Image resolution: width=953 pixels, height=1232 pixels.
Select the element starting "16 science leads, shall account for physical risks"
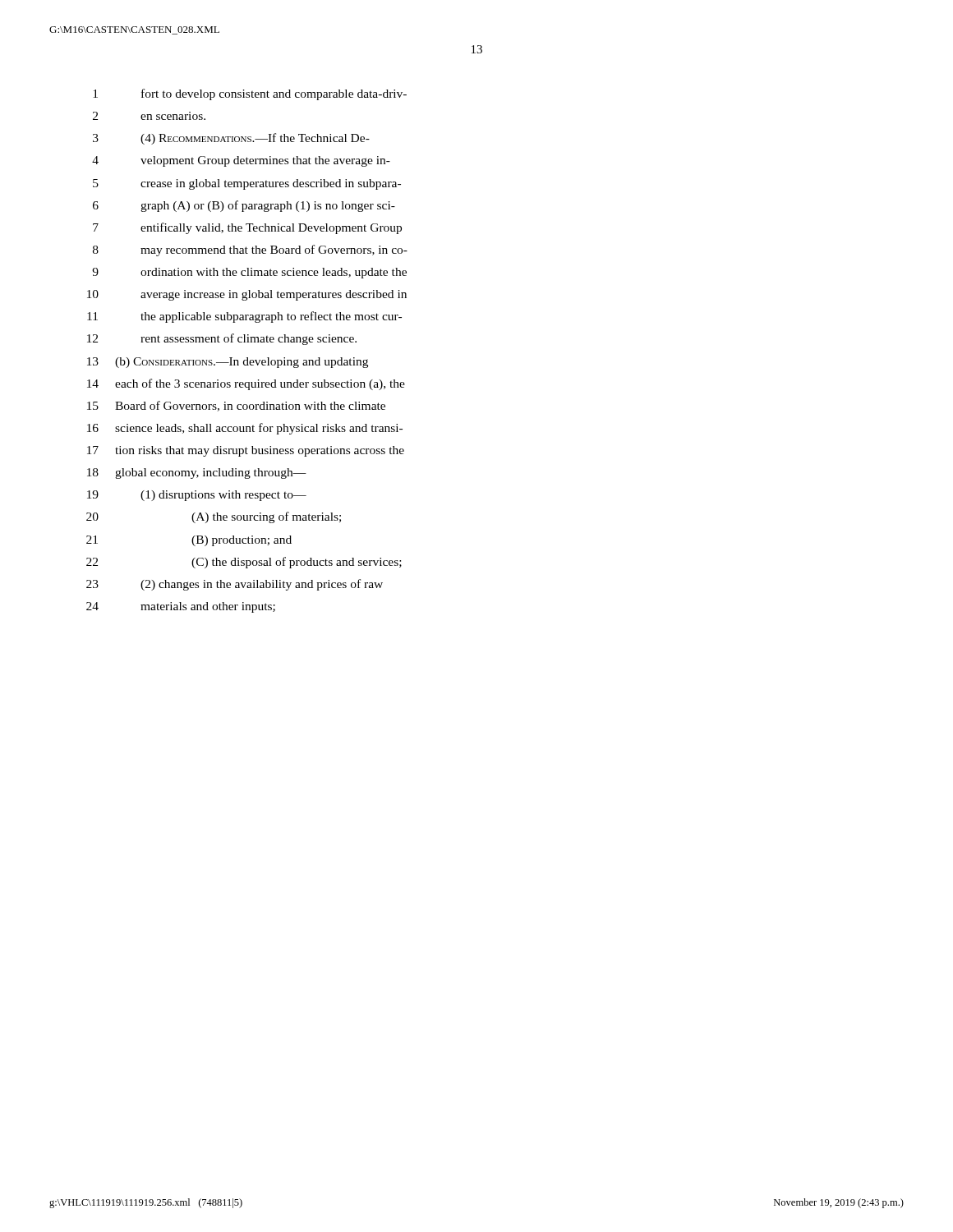click(x=245, y=429)
